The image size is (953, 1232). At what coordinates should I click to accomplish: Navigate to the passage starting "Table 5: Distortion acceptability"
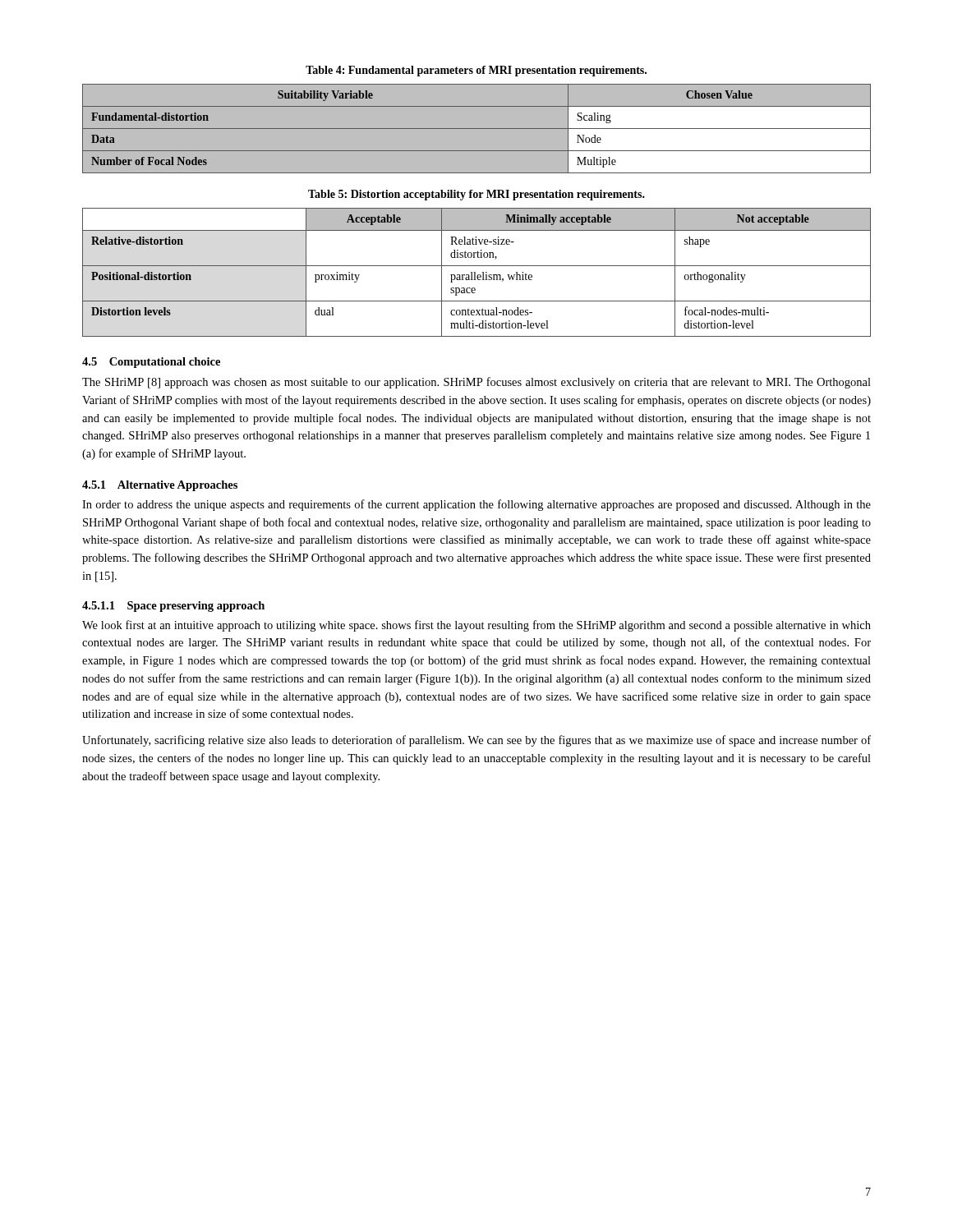point(476,194)
